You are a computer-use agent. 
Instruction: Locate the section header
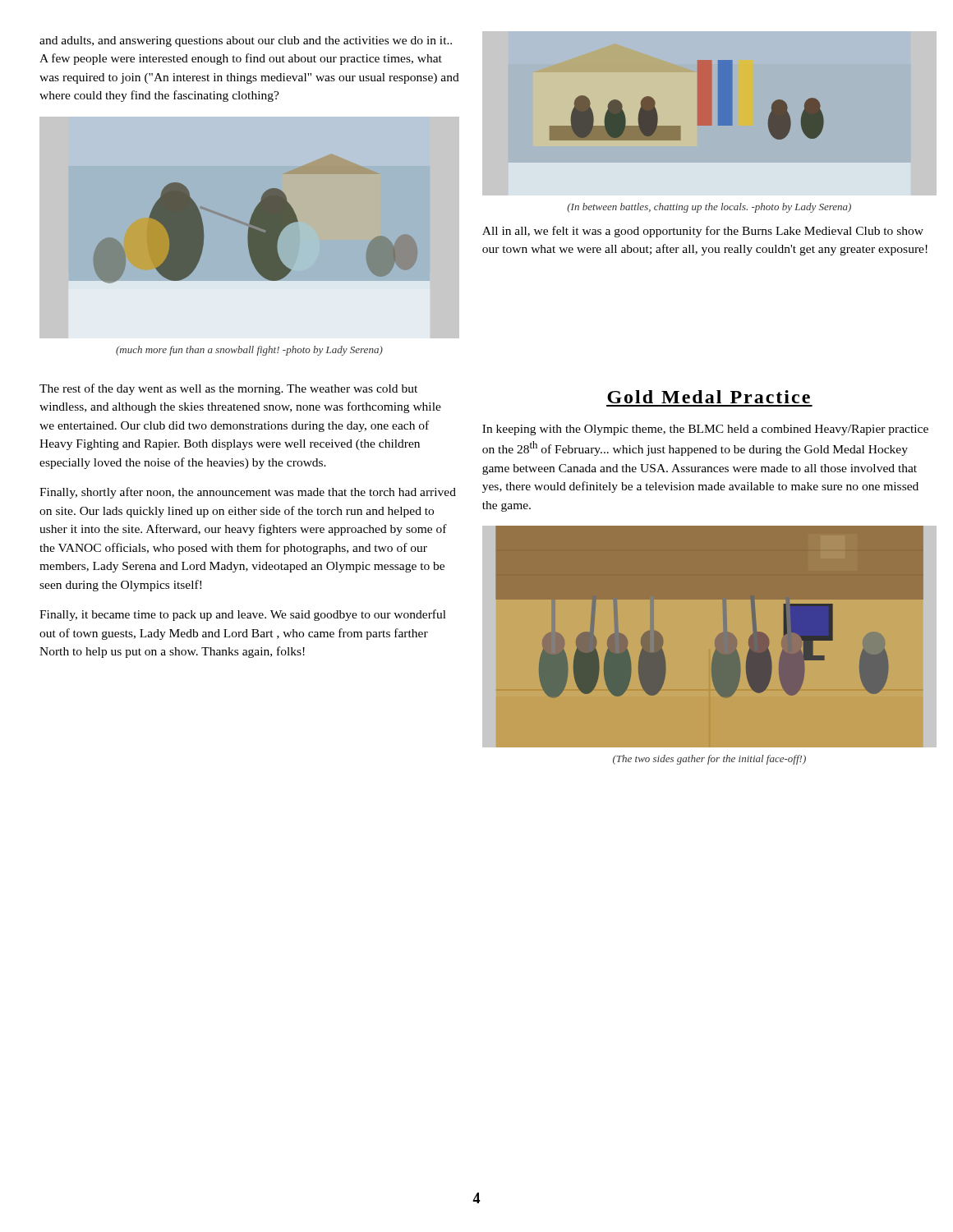click(709, 397)
